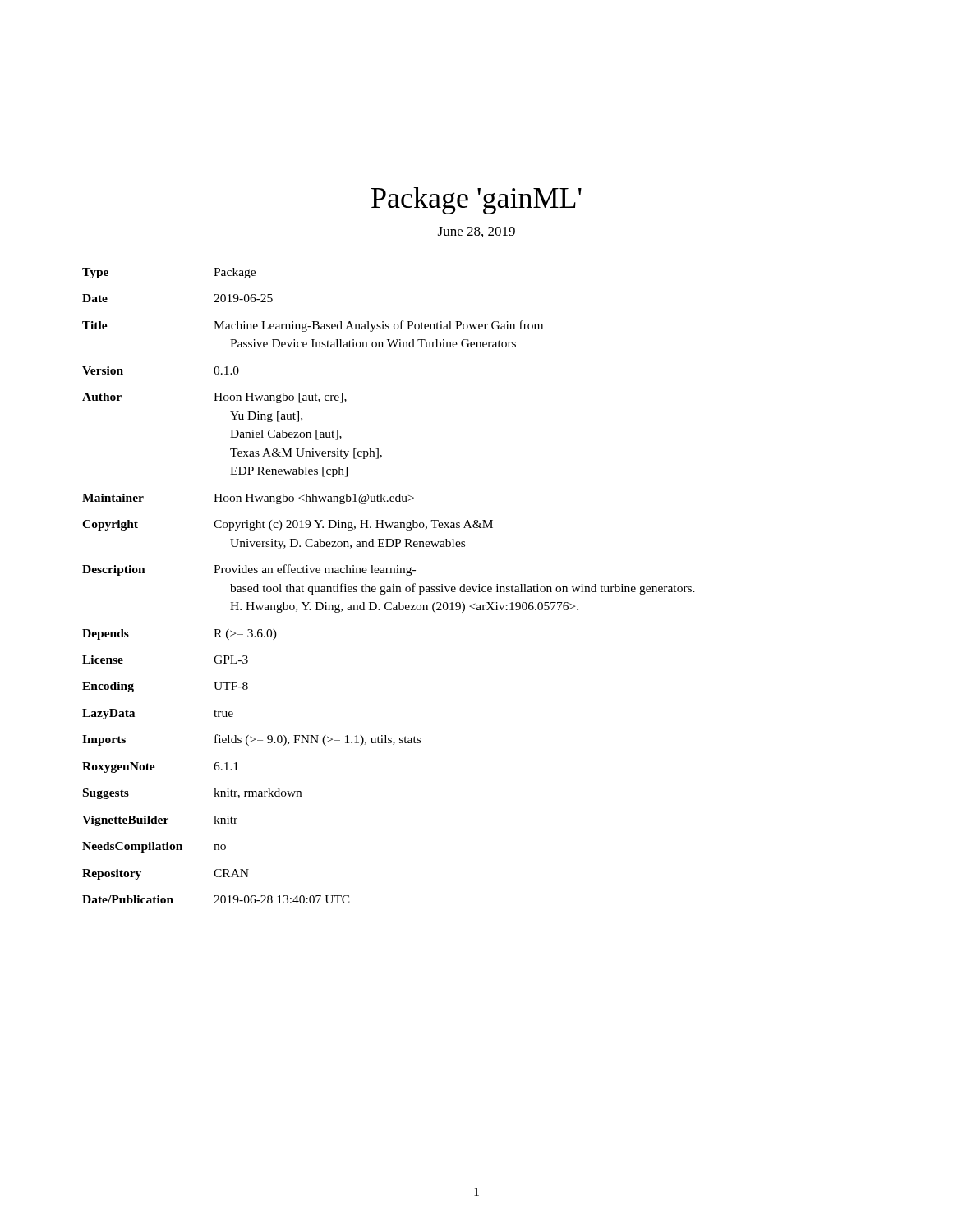The height and width of the screenshot is (1232, 953).
Task: Select the text block that reads "Copyright Copyright (c) 2019 Y. Ding, H. Hwangbo,"
Action: click(x=476, y=534)
